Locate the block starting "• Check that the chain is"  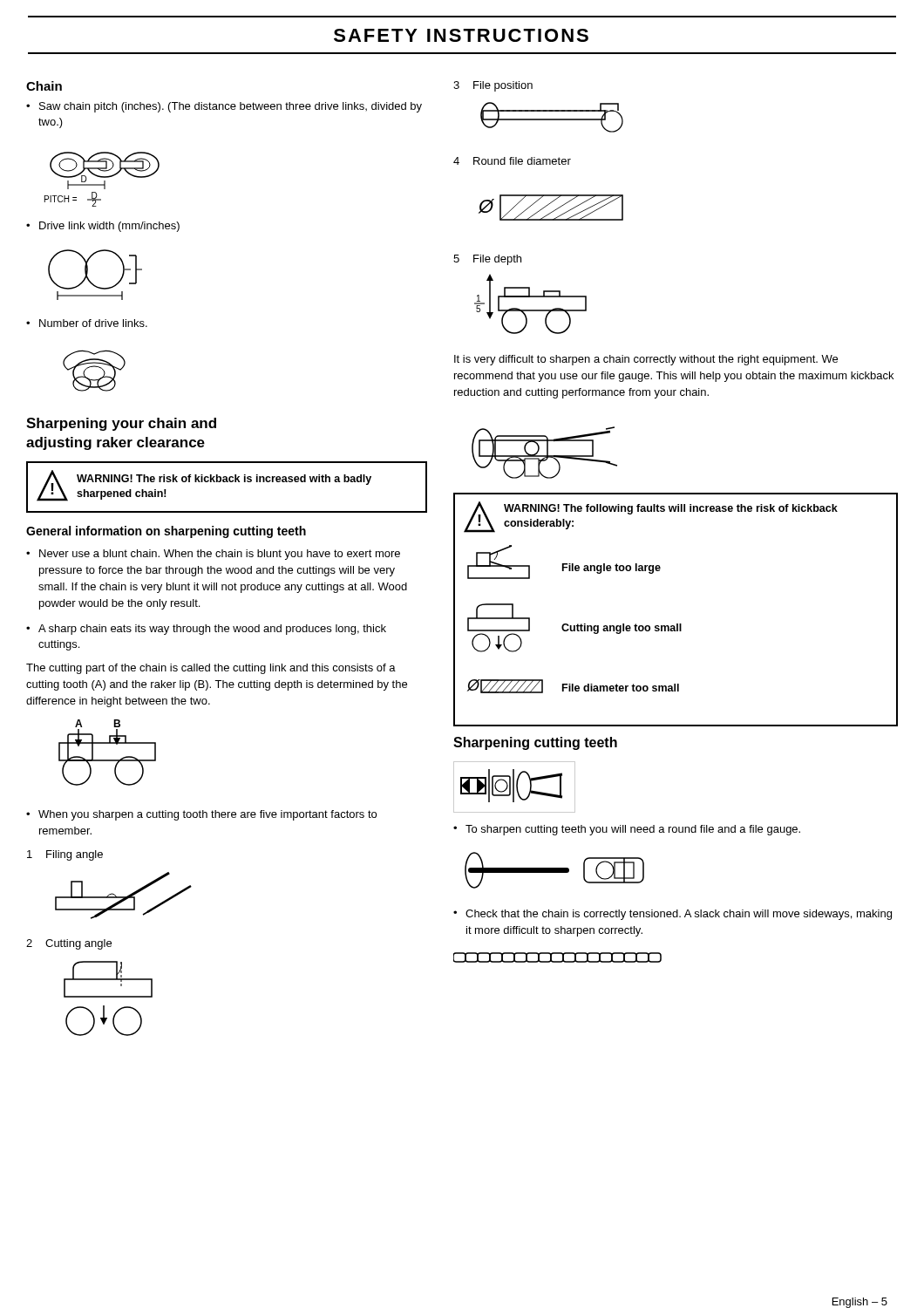(676, 923)
